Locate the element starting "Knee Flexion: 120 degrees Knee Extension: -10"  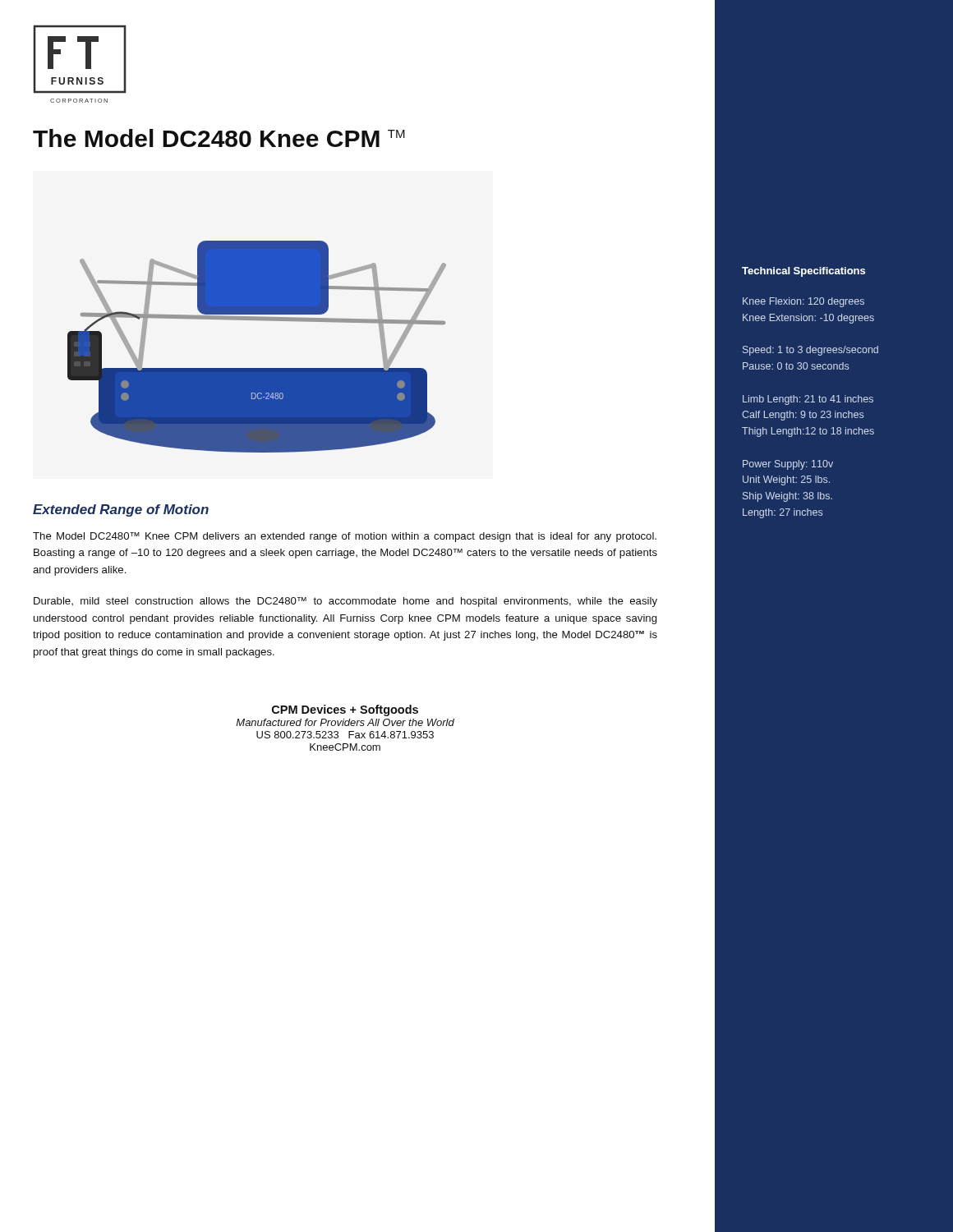(x=810, y=407)
